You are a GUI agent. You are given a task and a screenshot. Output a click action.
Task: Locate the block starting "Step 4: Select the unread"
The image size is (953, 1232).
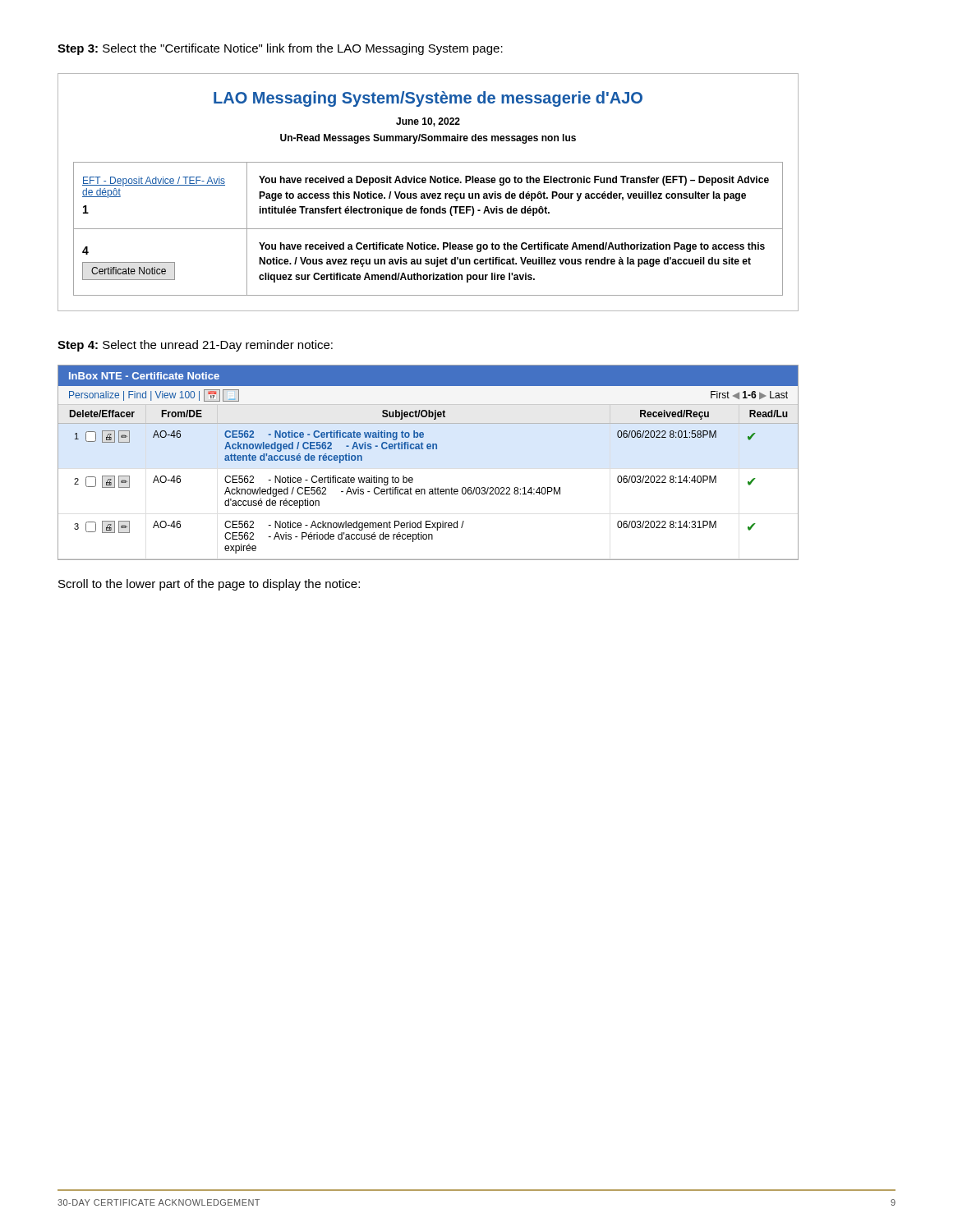click(x=196, y=344)
